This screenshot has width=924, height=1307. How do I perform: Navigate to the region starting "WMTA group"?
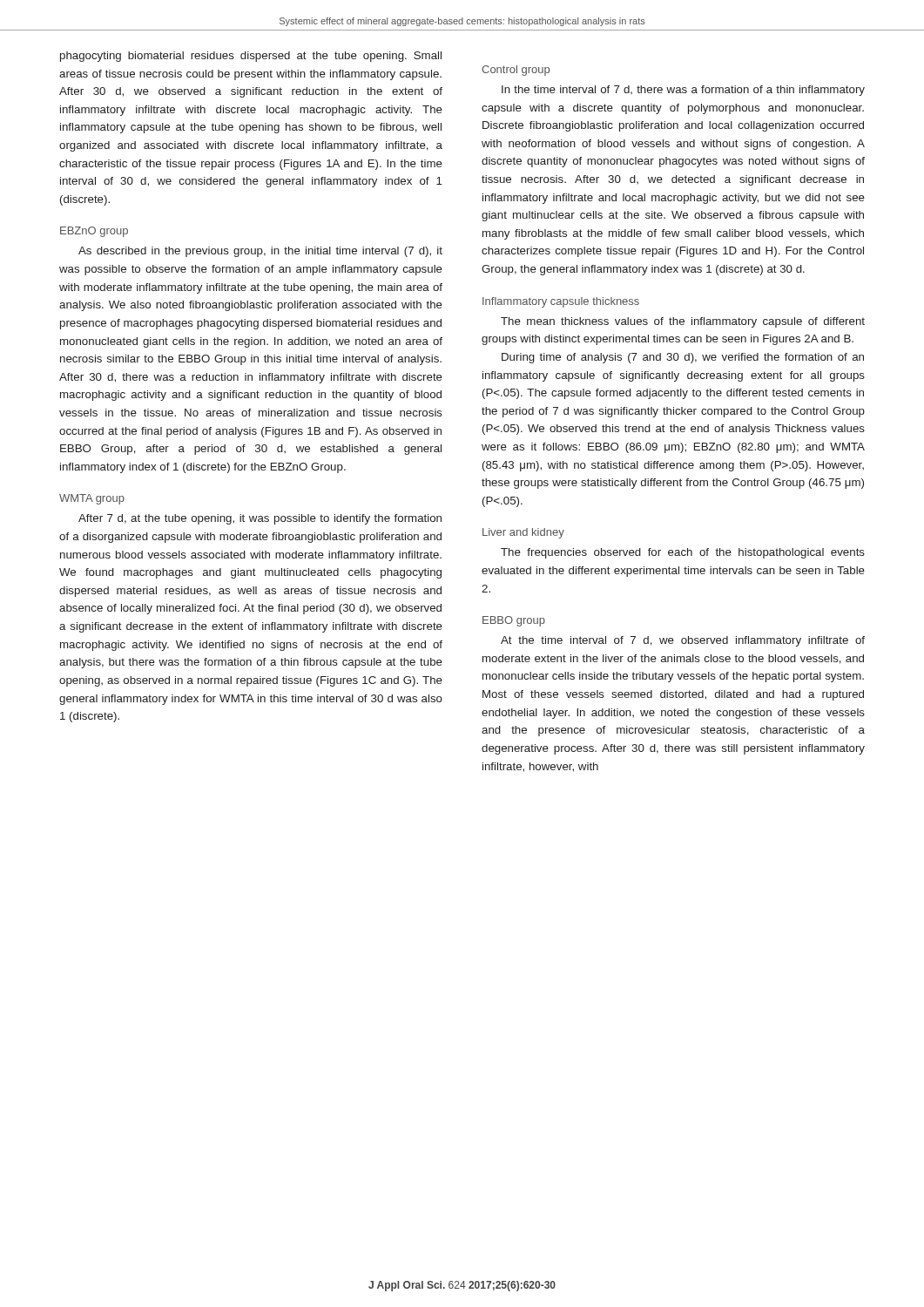click(92, 498)
